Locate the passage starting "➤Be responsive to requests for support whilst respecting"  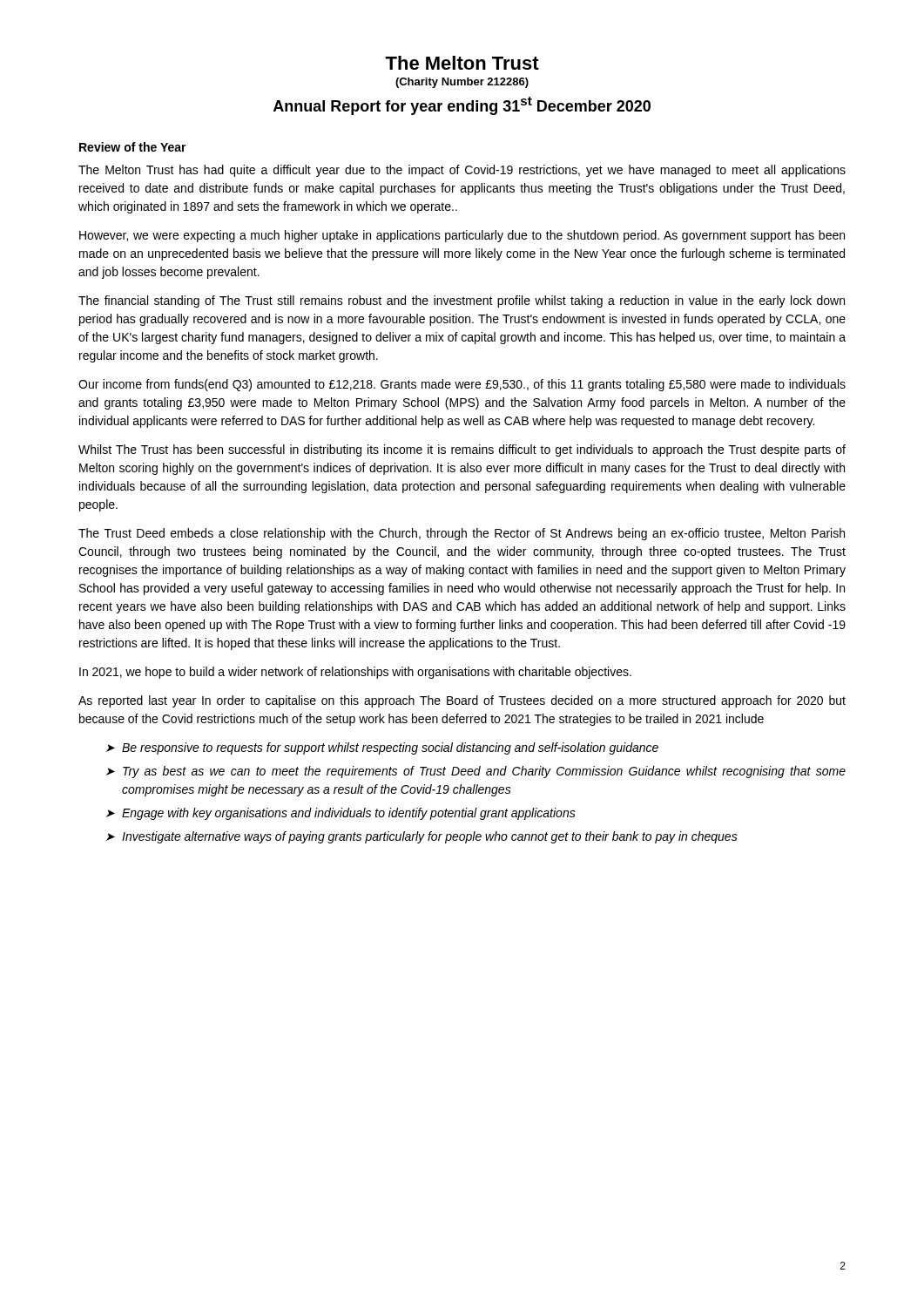click(382, 748)
